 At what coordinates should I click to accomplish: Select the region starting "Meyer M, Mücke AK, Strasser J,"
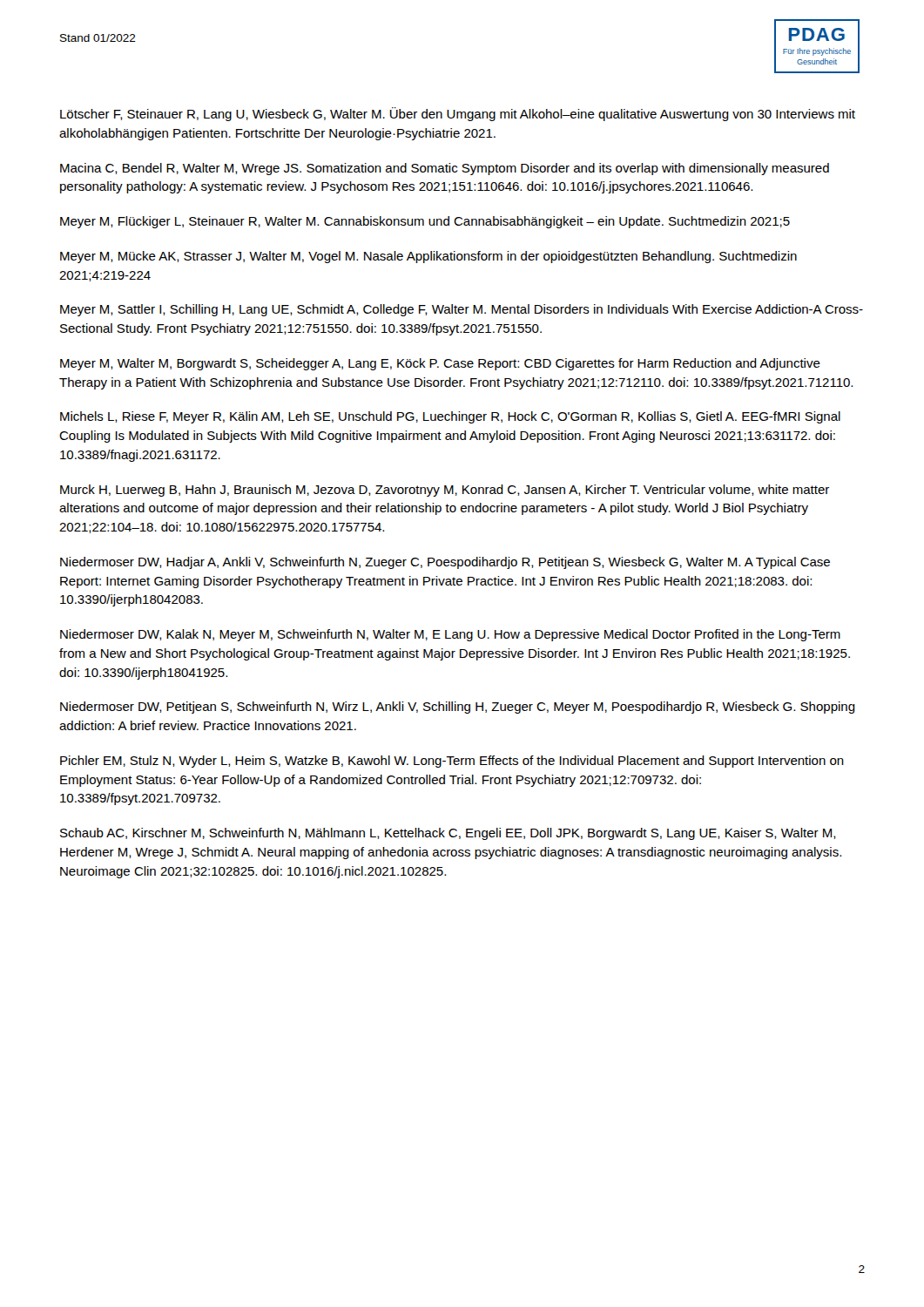click(x=428, y=265)
